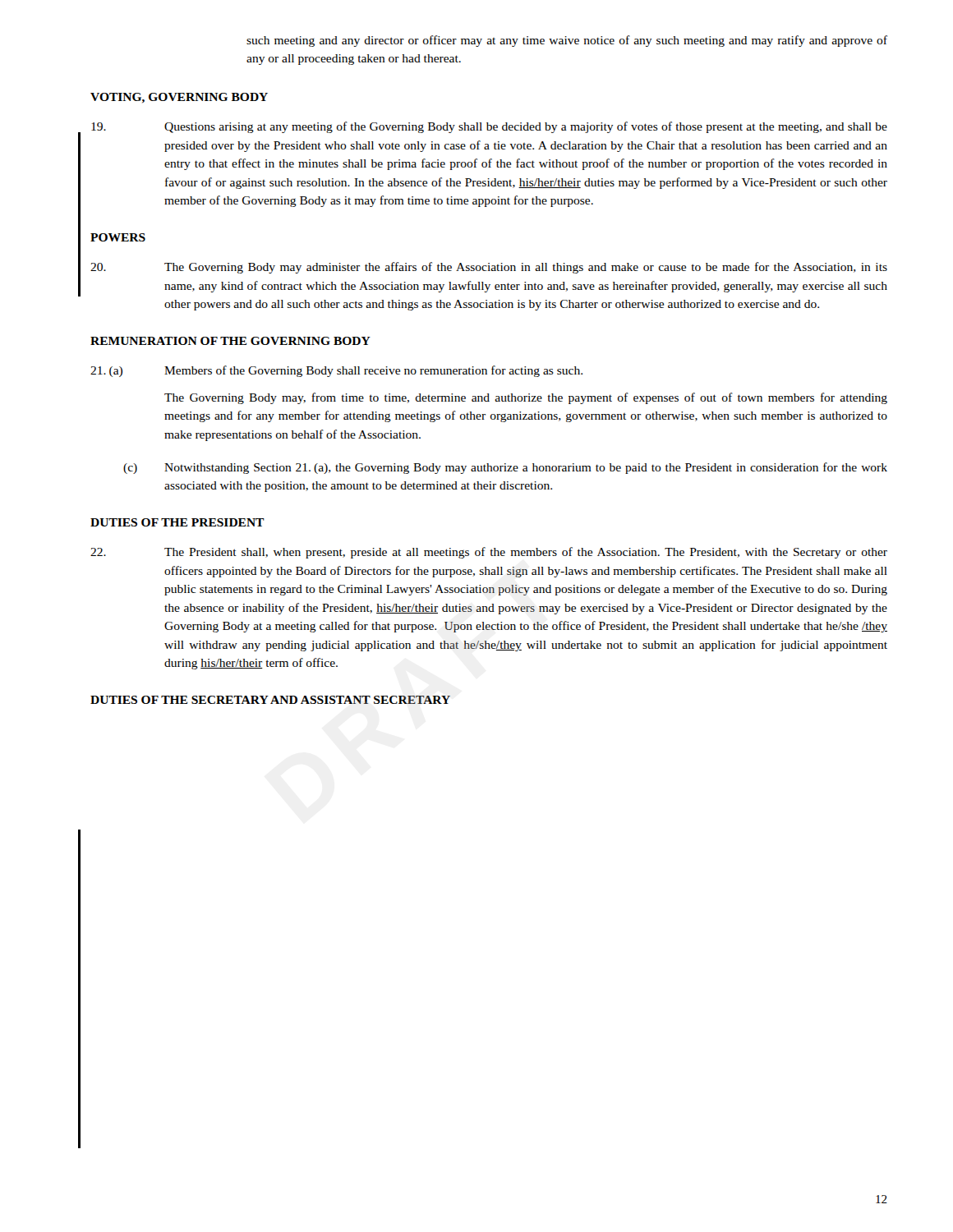This screenshot has width=953, height=1232.
Task: Point to the section header beginning "DUTIES OF THE SECRETARY AND"
Action: pos(270,699)
